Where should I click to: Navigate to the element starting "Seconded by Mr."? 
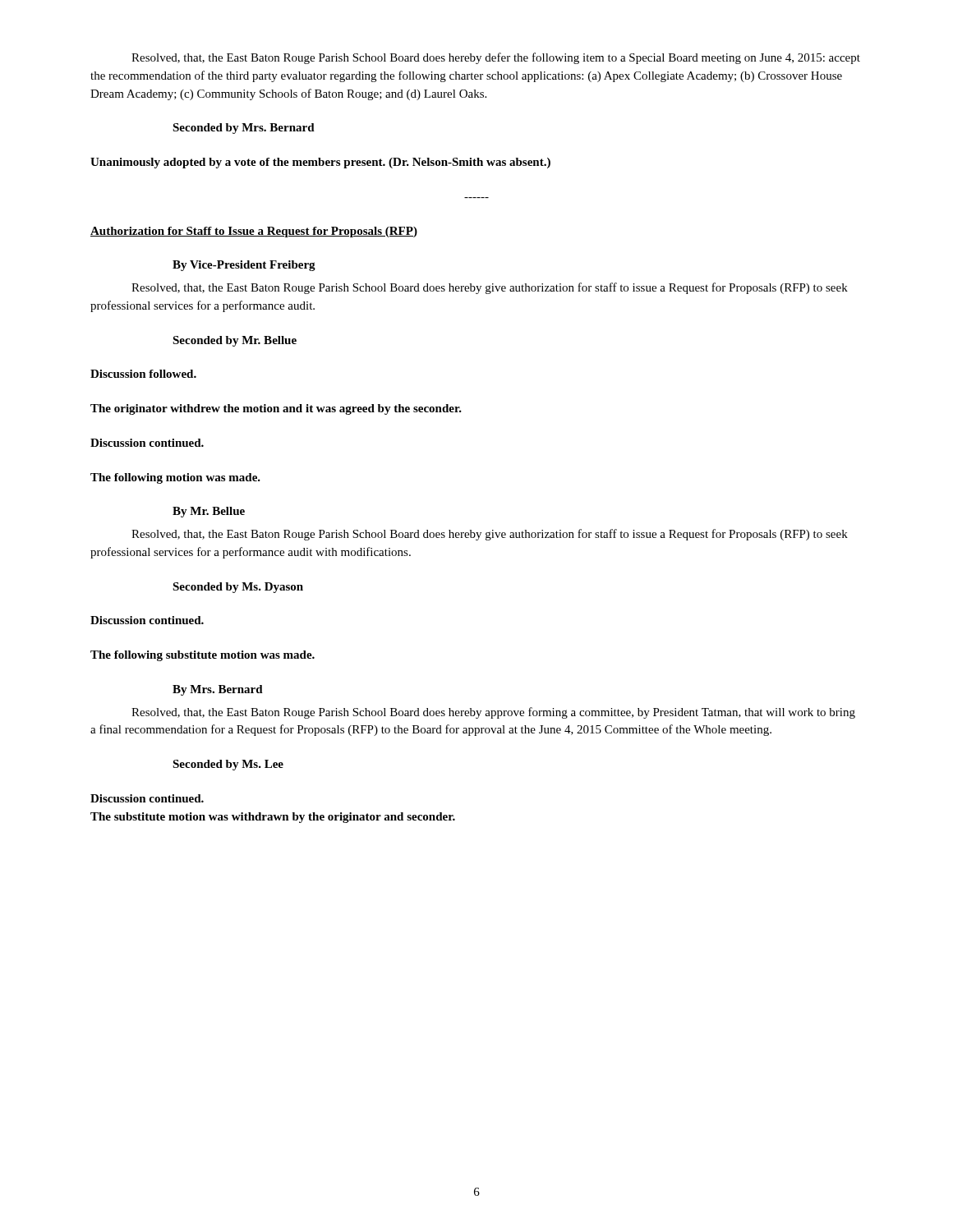[235, 341]
